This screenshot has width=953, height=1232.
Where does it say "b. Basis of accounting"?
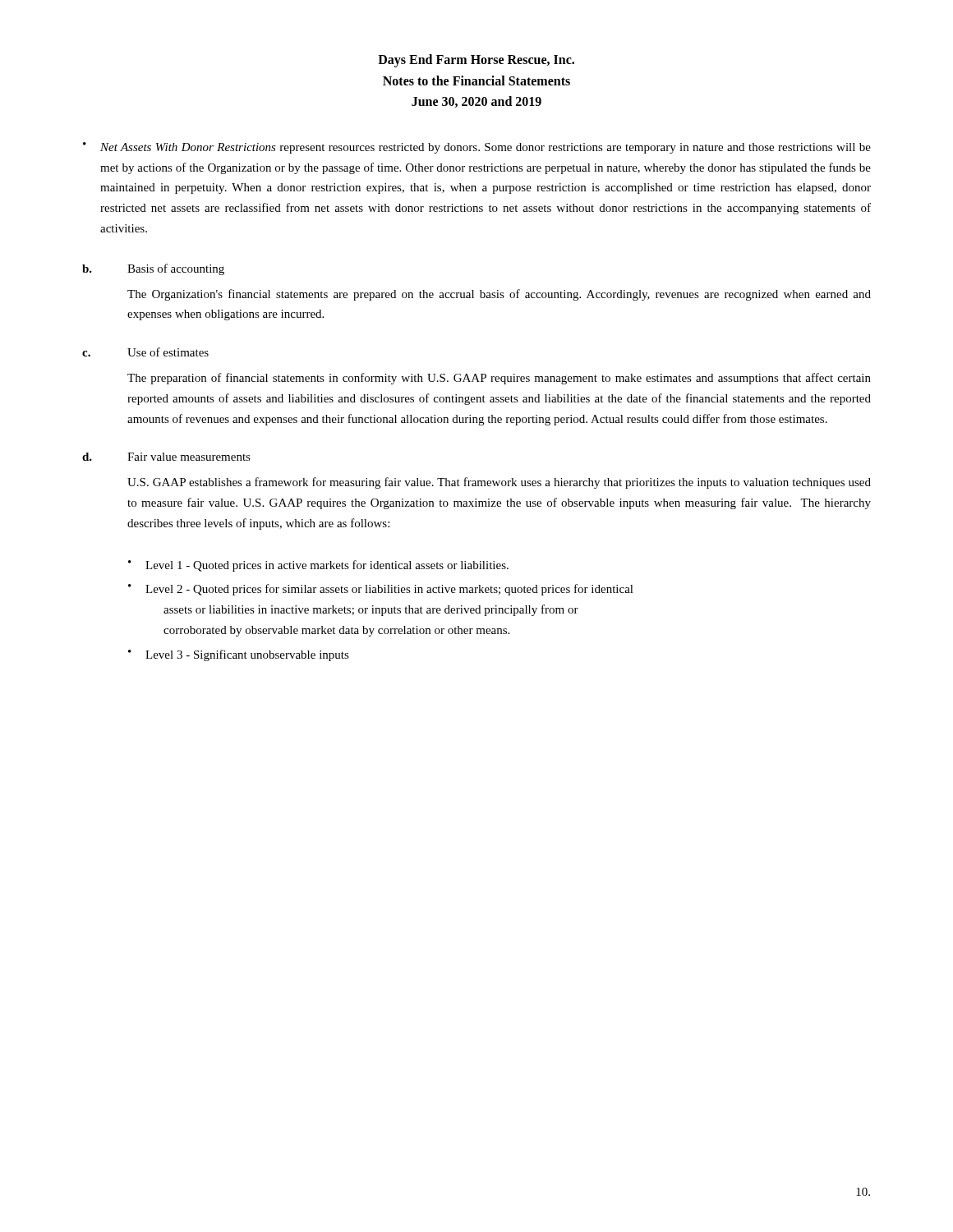pyautogui.click(x=153, y=269)
